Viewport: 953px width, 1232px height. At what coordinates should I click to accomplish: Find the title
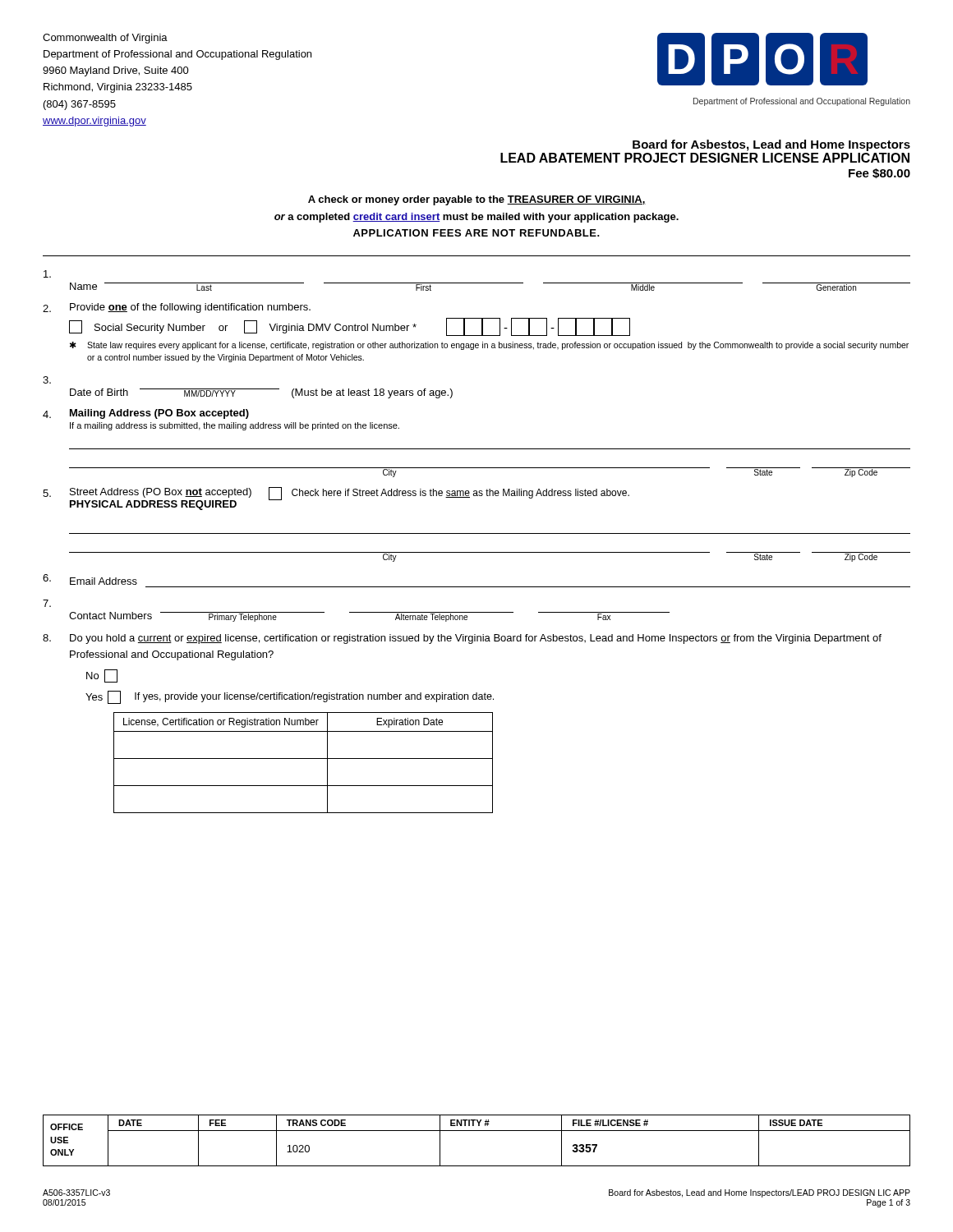pos(476,158)
